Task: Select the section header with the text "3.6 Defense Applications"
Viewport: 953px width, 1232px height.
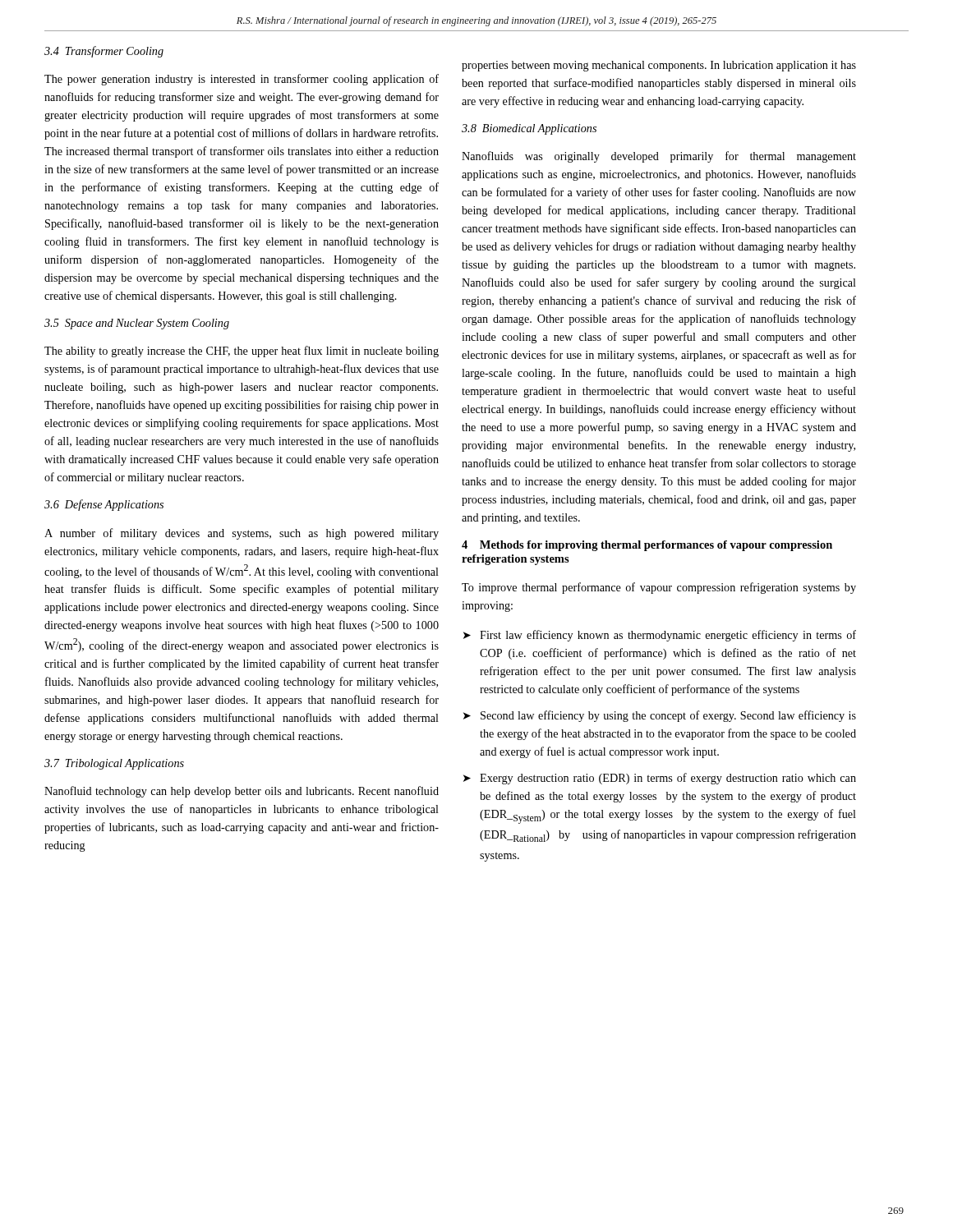Action: coord(104,505)
